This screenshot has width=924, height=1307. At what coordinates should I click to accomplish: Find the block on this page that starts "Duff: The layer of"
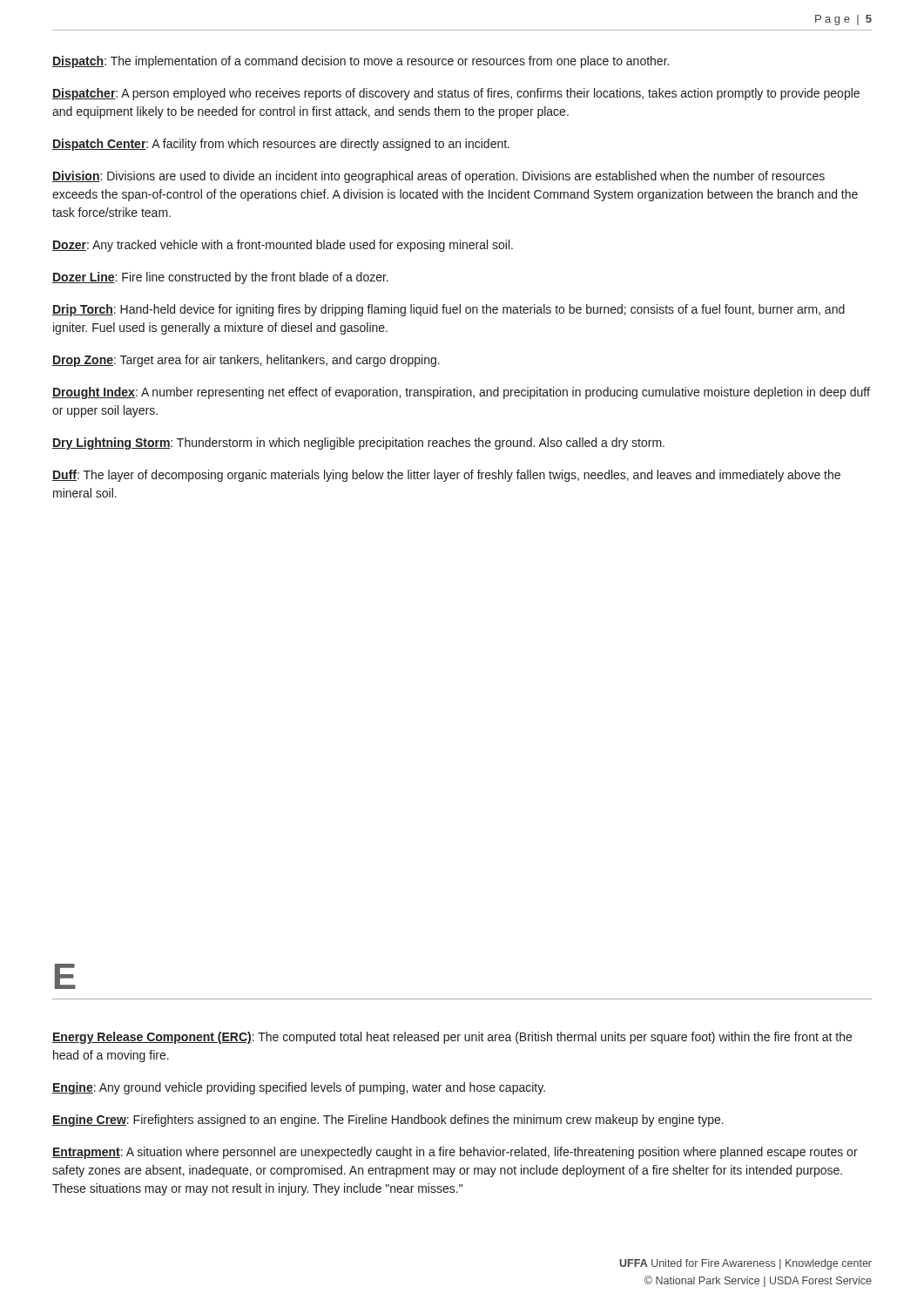pyautogui.click(x=447, y=484)
